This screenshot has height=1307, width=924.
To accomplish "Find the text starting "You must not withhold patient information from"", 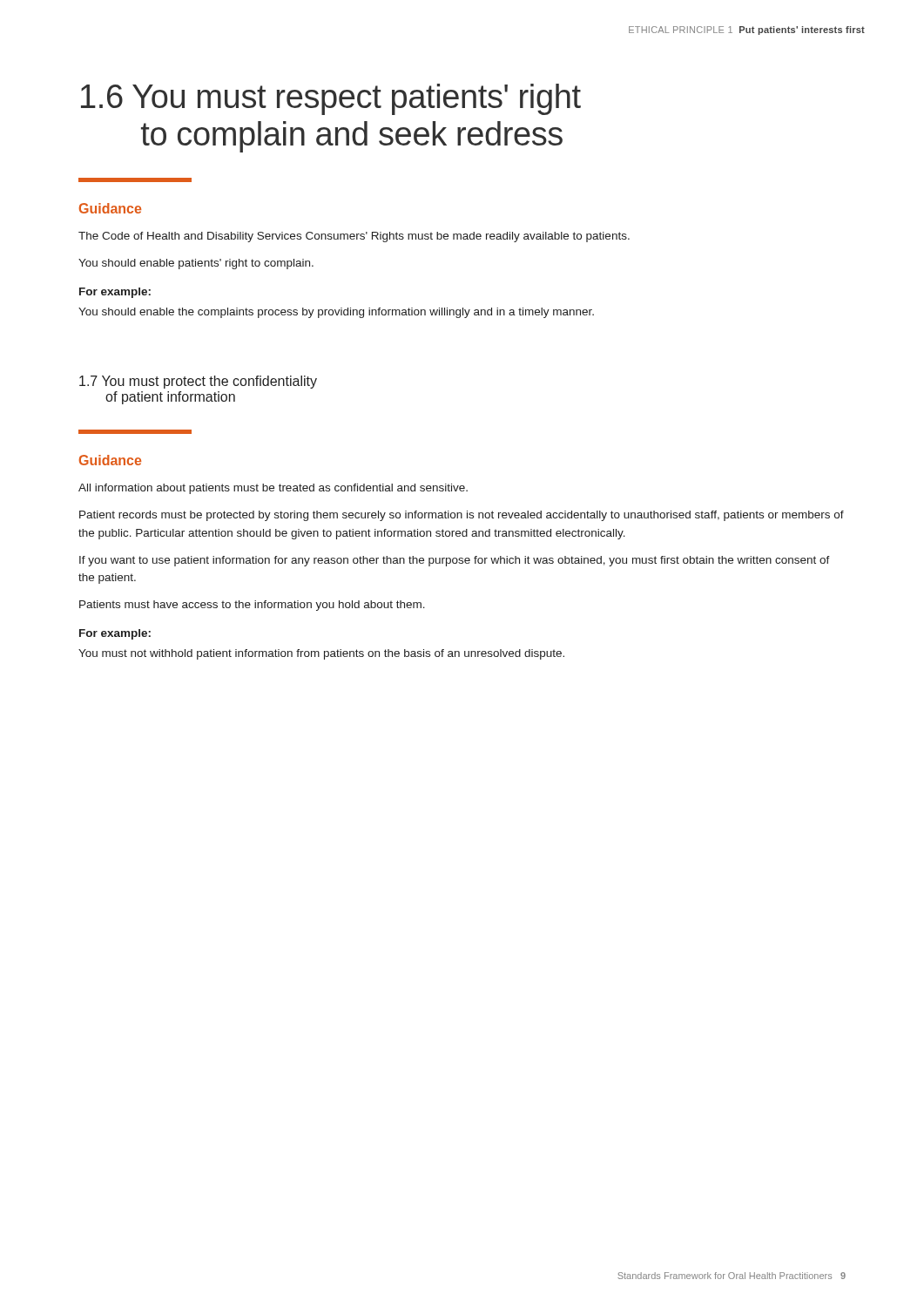I will tap(322, 653).
